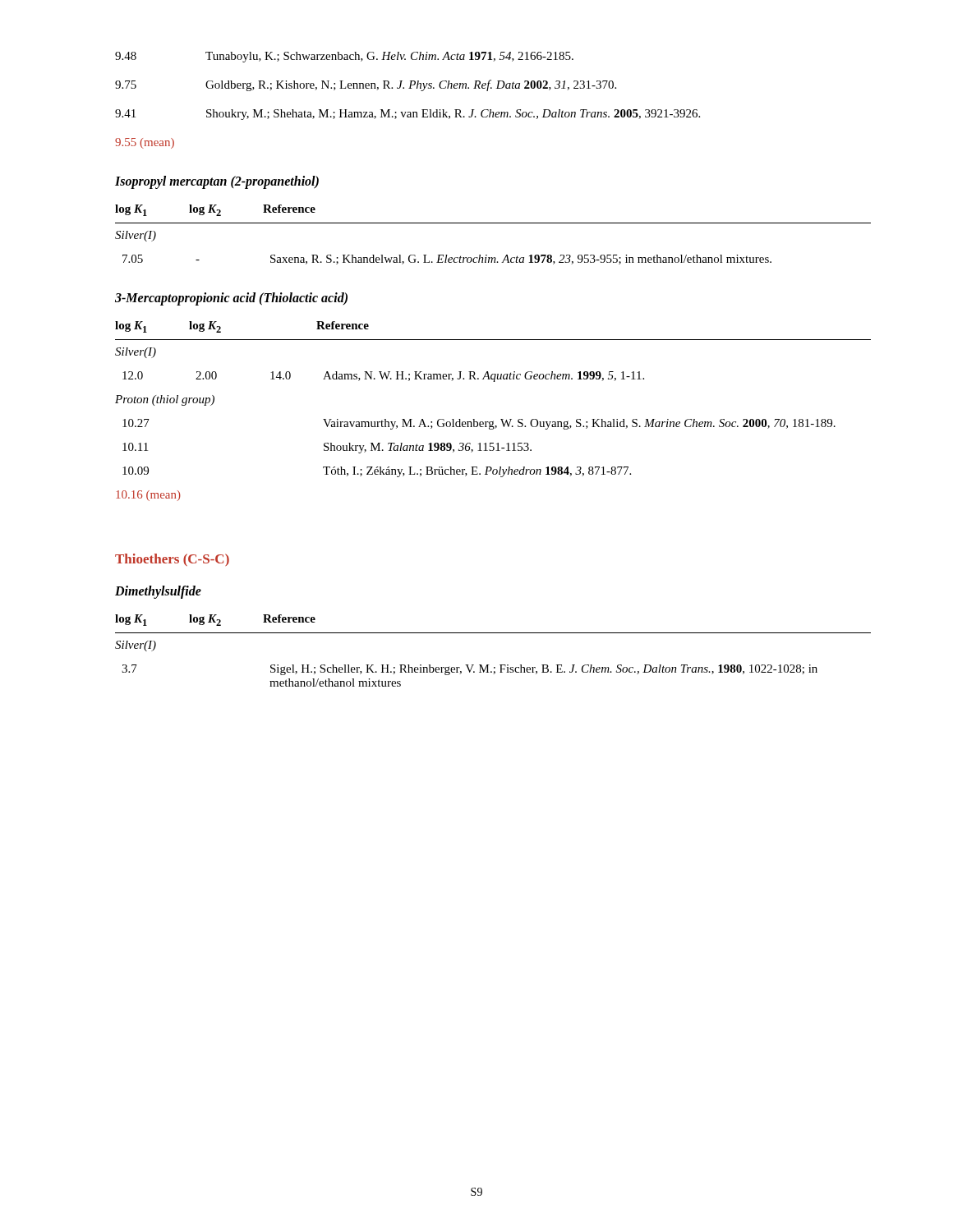Point to the text starting "55 (mean)"

click(145, 142)
